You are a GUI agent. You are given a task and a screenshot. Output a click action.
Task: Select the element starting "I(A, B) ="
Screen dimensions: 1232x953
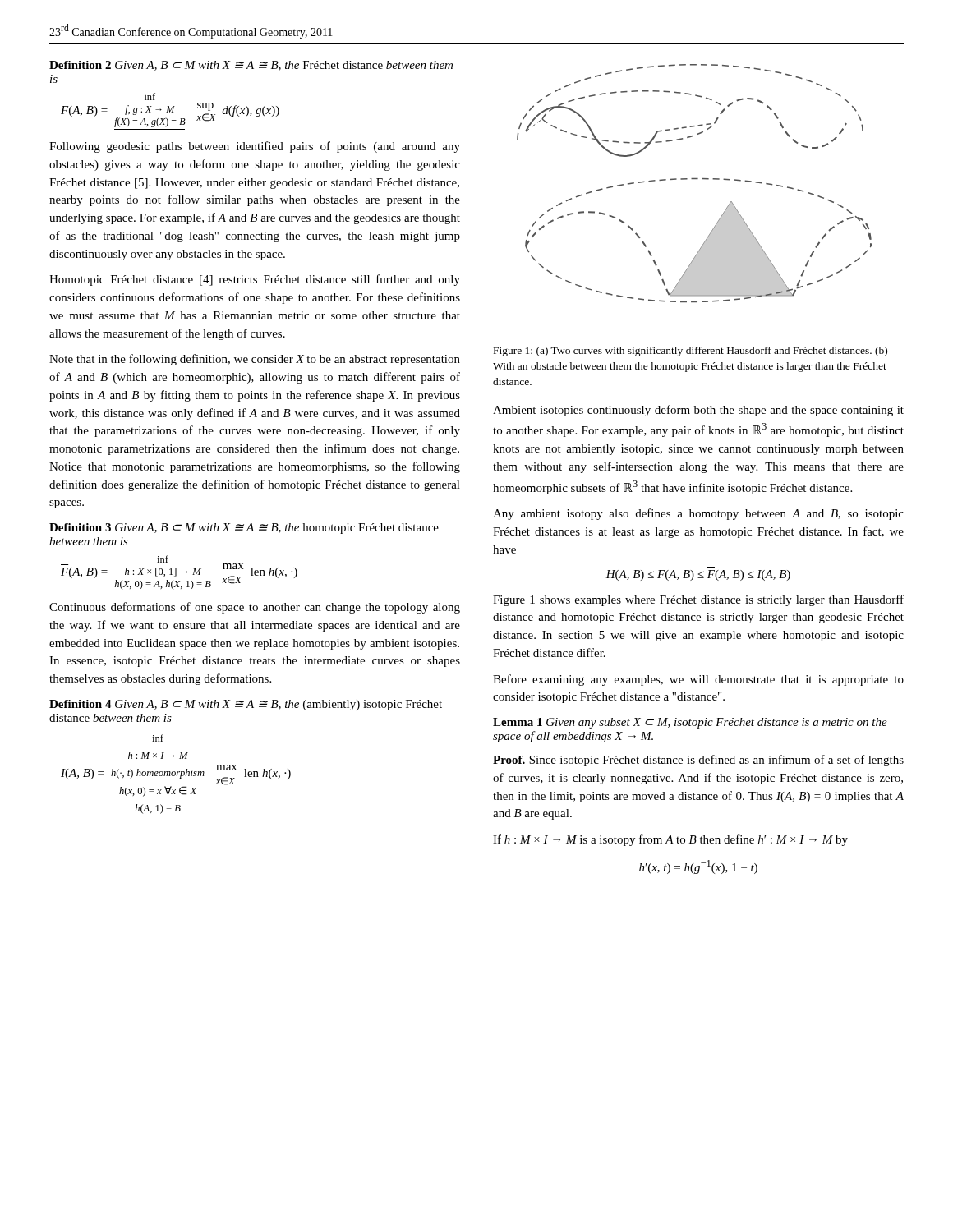click(176, 774)
